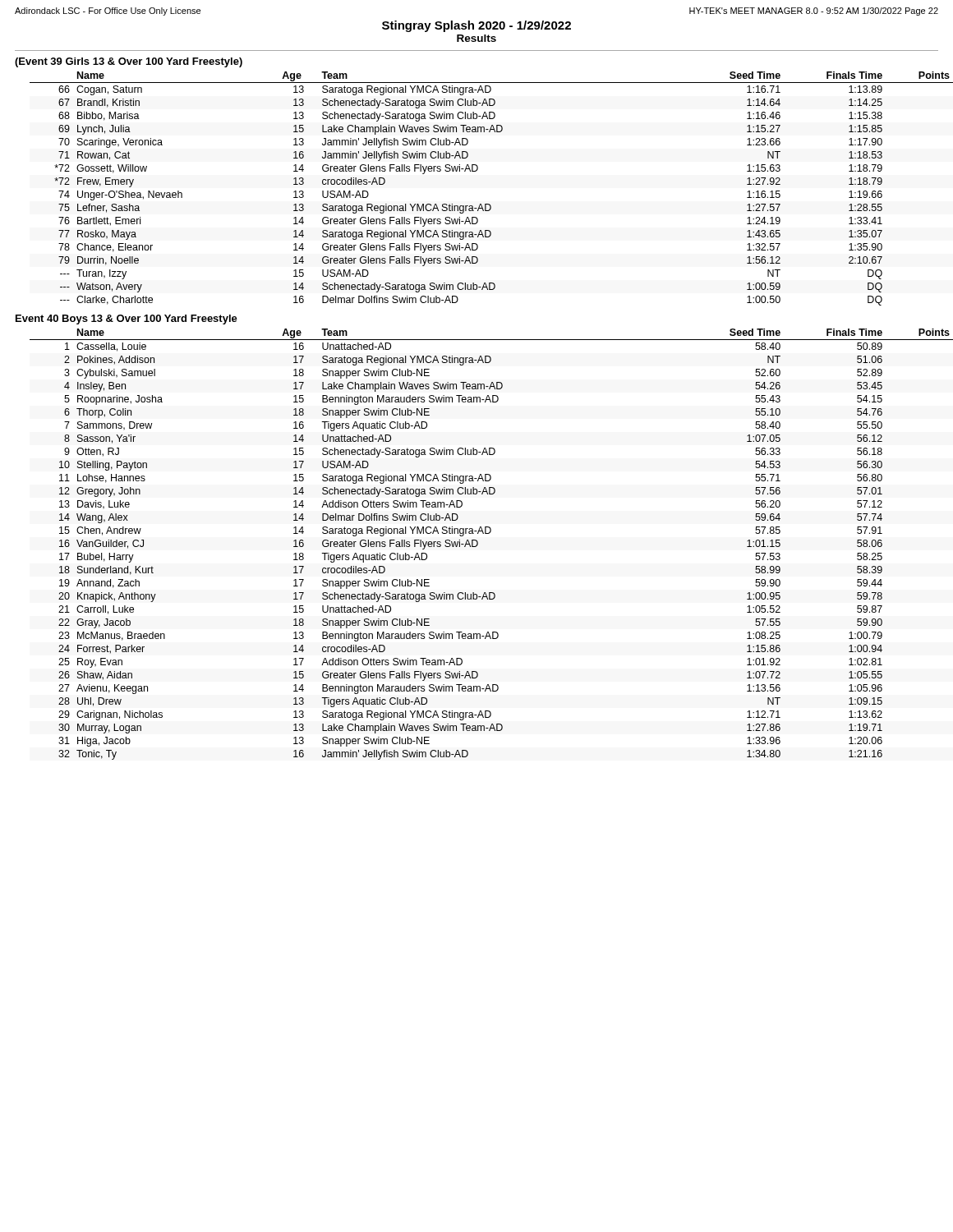Find the section header containing "Event 40 Boys 13"
Viewport: 953px width, 1232px height.
click(126, 318)
